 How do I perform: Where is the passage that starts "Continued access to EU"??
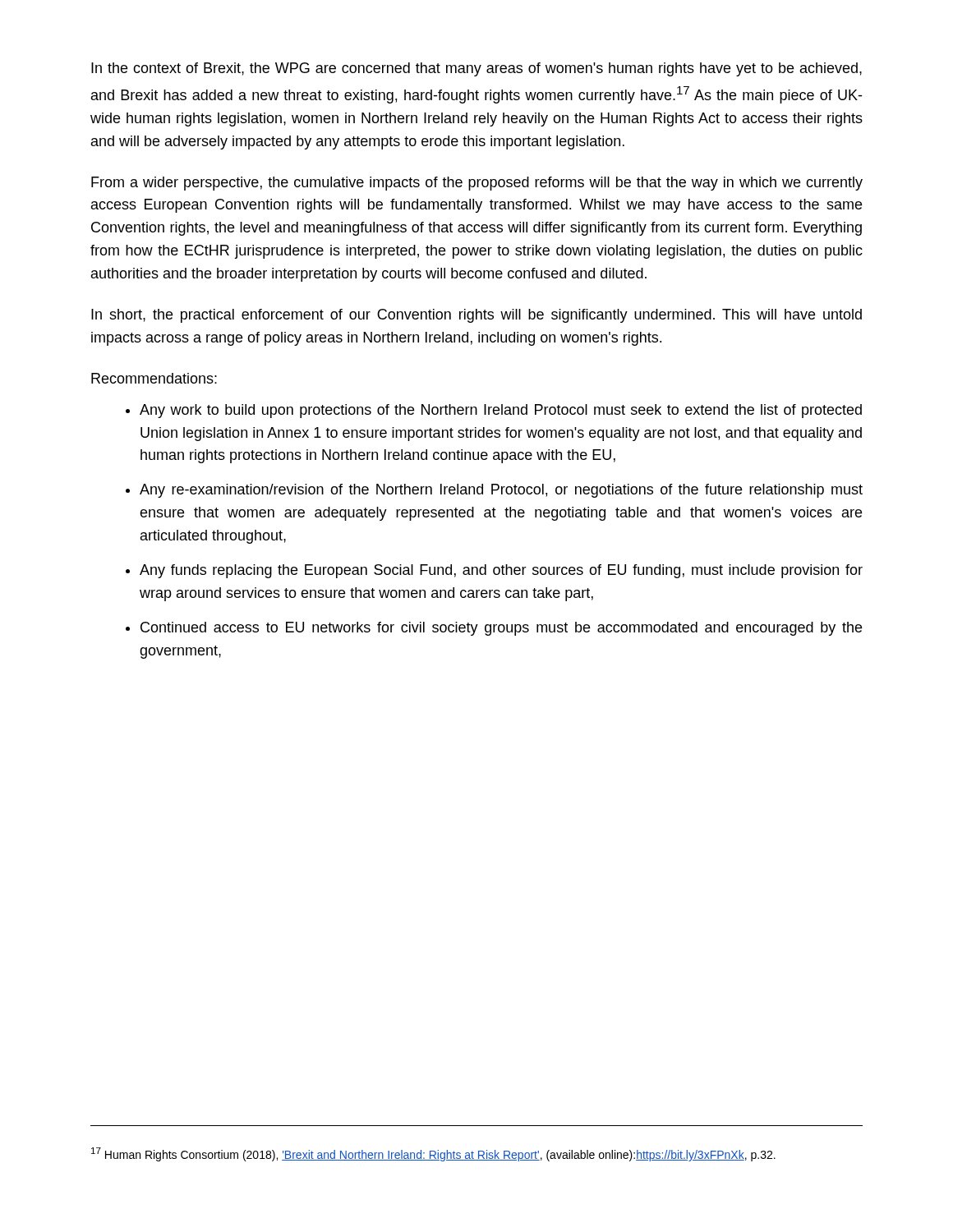pos(501,639)
